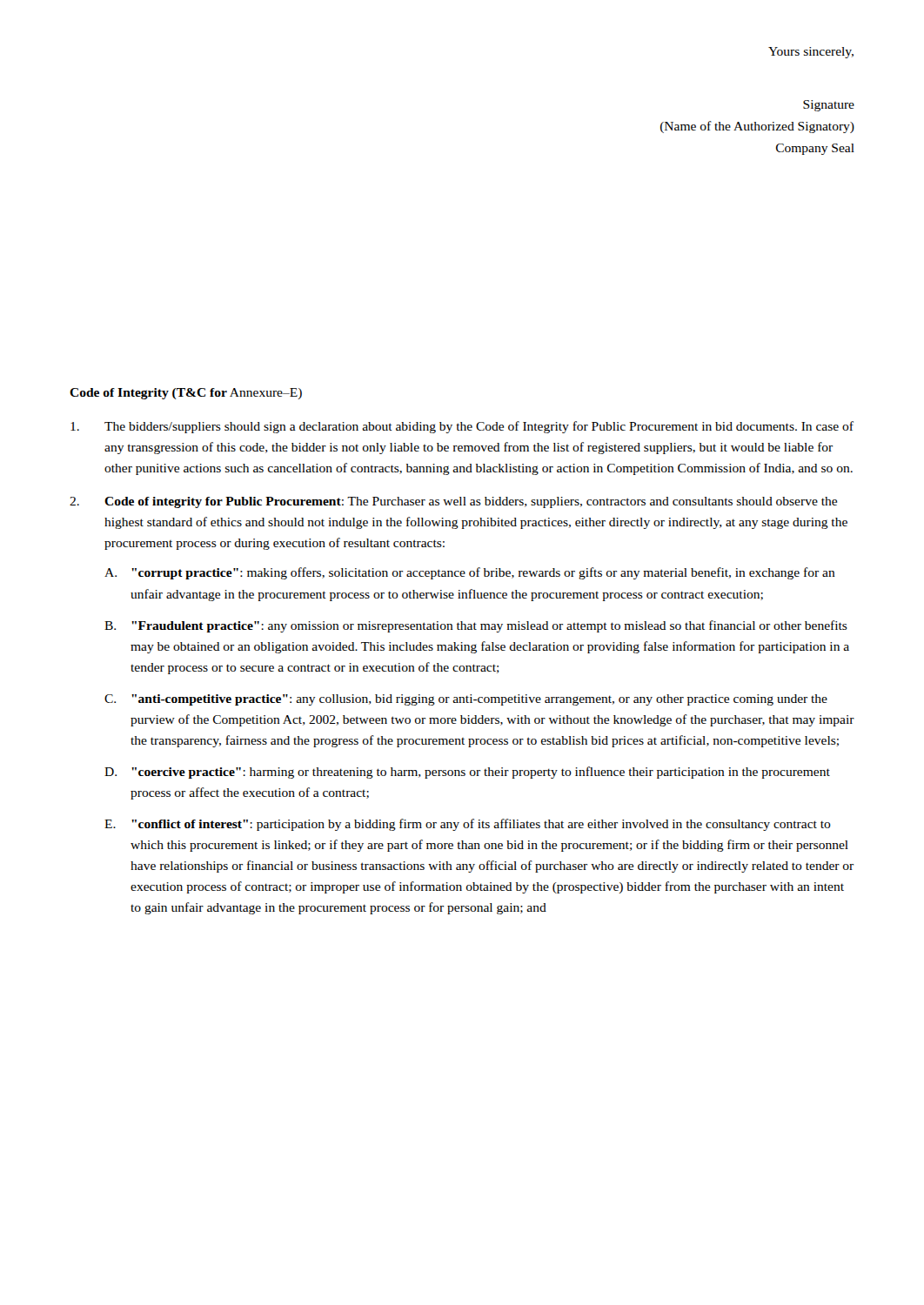The height and width of the screenshot is (1305, 924).
Task: Click on the list item with the text "A. "corrupt practice": making offers, solicitation or acceptance"
Action: pyautogui.click(x=479, y=583)
